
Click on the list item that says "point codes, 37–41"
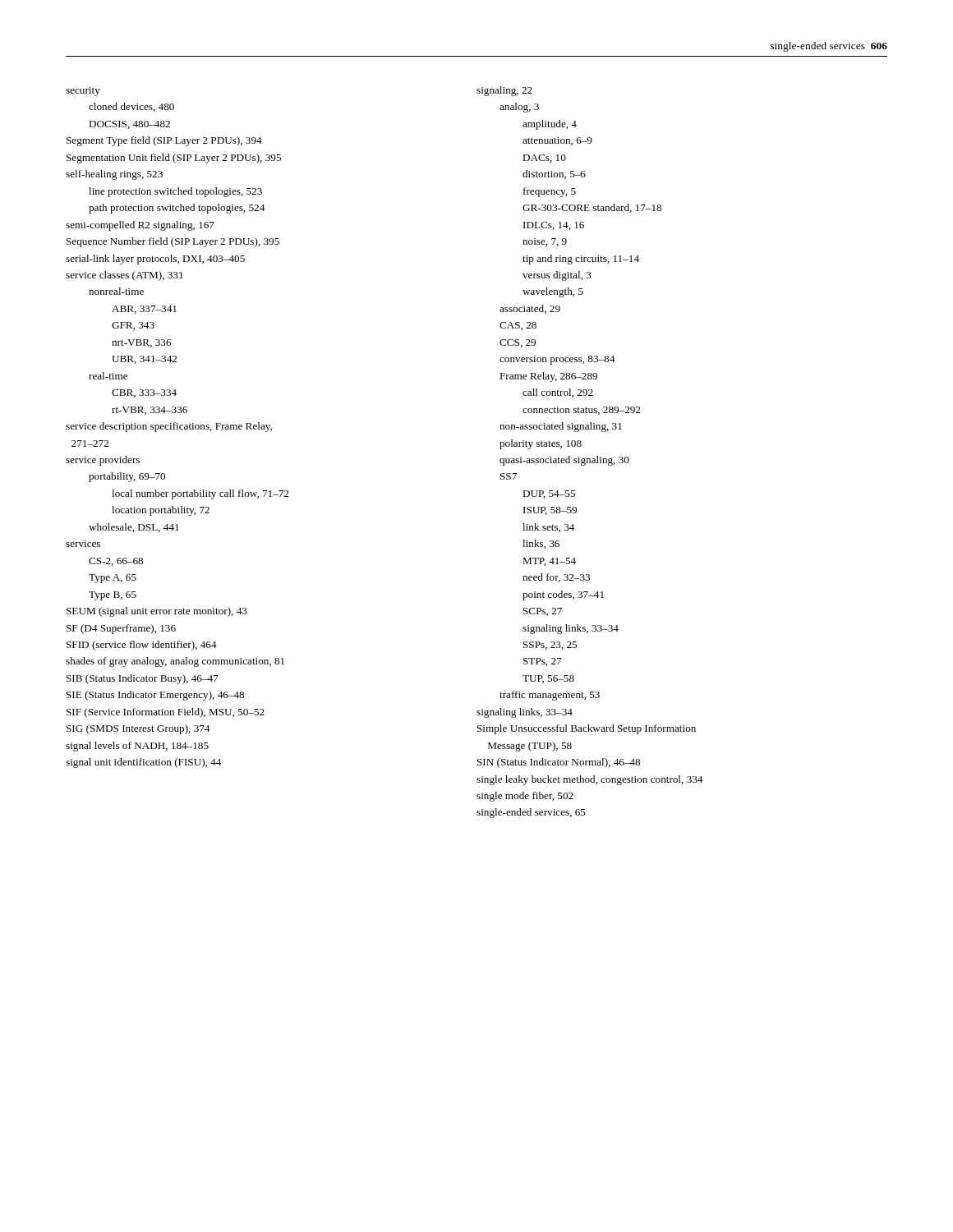click(x=564, y=594)
